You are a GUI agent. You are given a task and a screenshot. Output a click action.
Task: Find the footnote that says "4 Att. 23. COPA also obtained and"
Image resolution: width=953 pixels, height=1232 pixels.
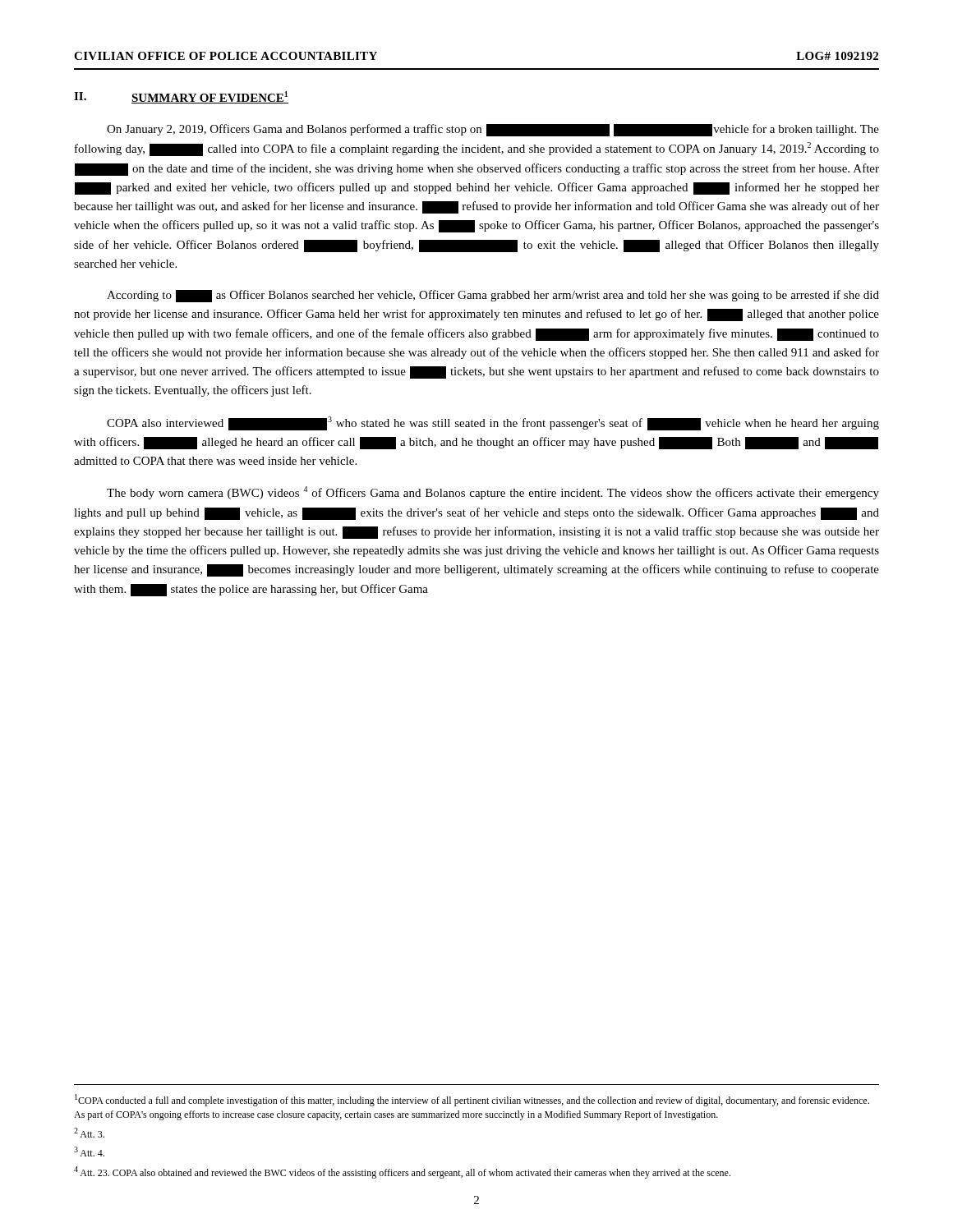coord(403,1171)
